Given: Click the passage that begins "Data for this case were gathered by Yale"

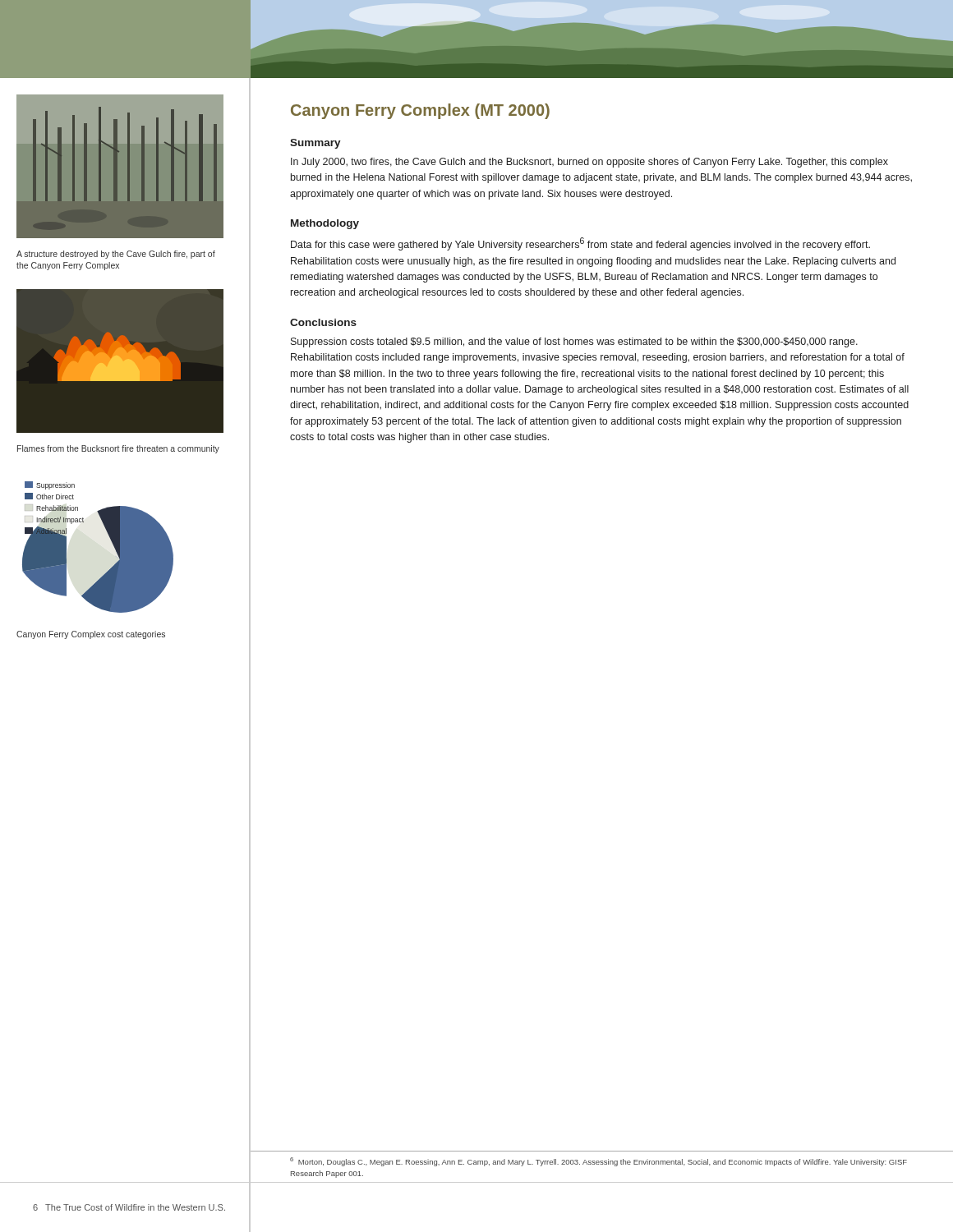Looking at the screenshot, I should tap(593, 268).
